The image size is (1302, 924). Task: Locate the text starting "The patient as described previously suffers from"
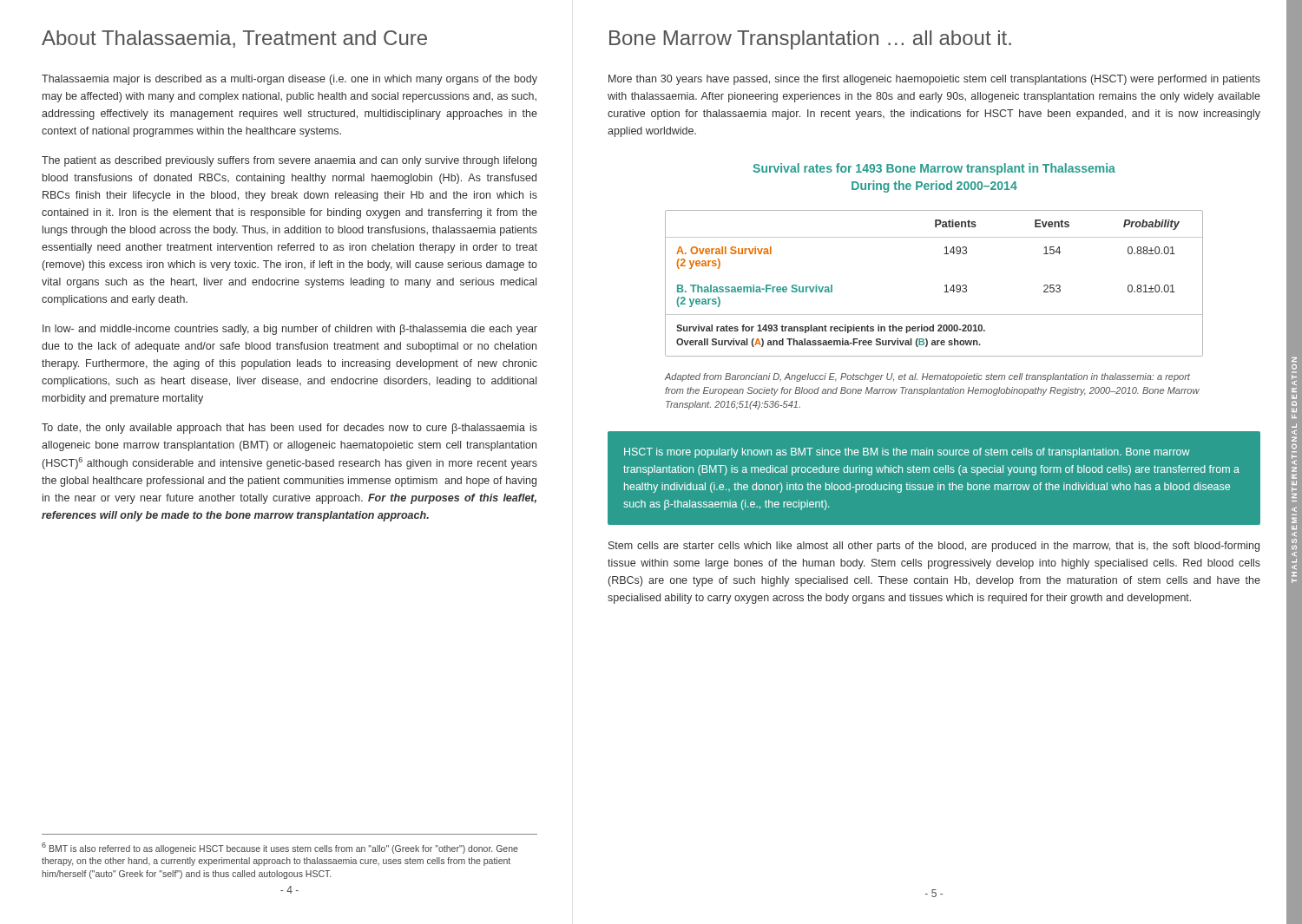point(289,230)
